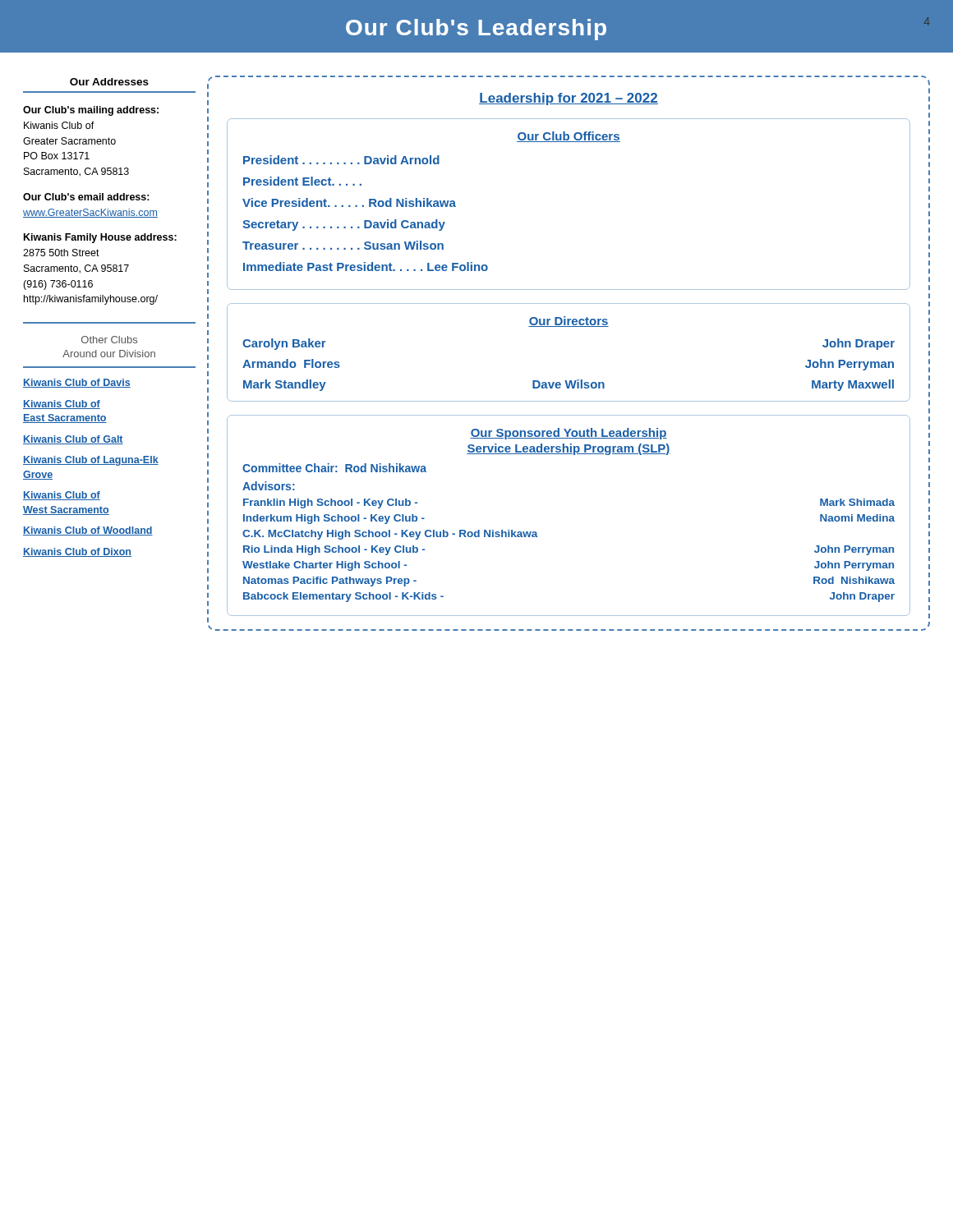The width and height of the screenshot is (953, 1232).
Task: Select the text block that says "Our Sponsored Youth Leadership Service"
Action: pyautogui.click(x=569, y=434)
